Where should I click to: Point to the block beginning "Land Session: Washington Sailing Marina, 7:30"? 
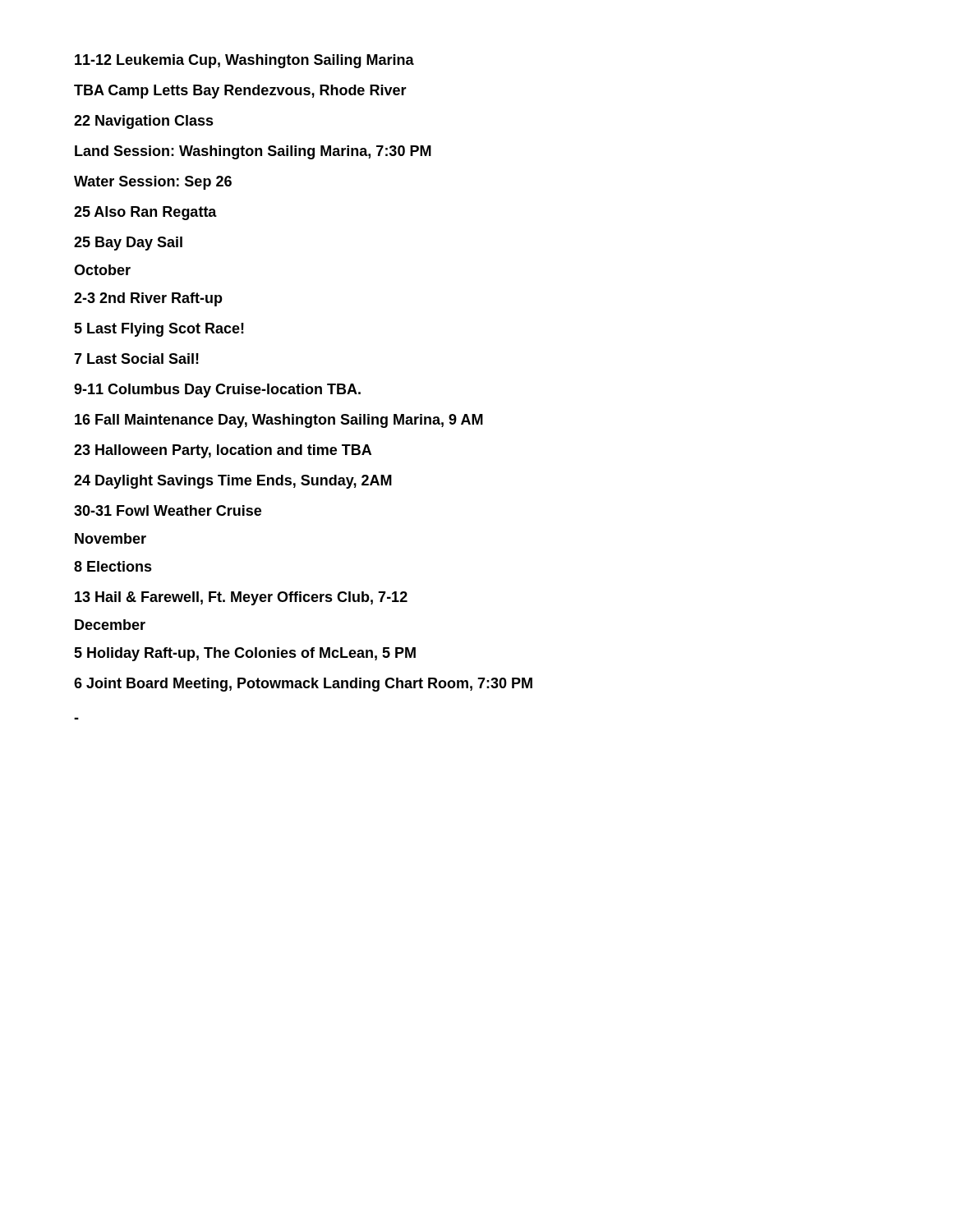tap(253, 151)
